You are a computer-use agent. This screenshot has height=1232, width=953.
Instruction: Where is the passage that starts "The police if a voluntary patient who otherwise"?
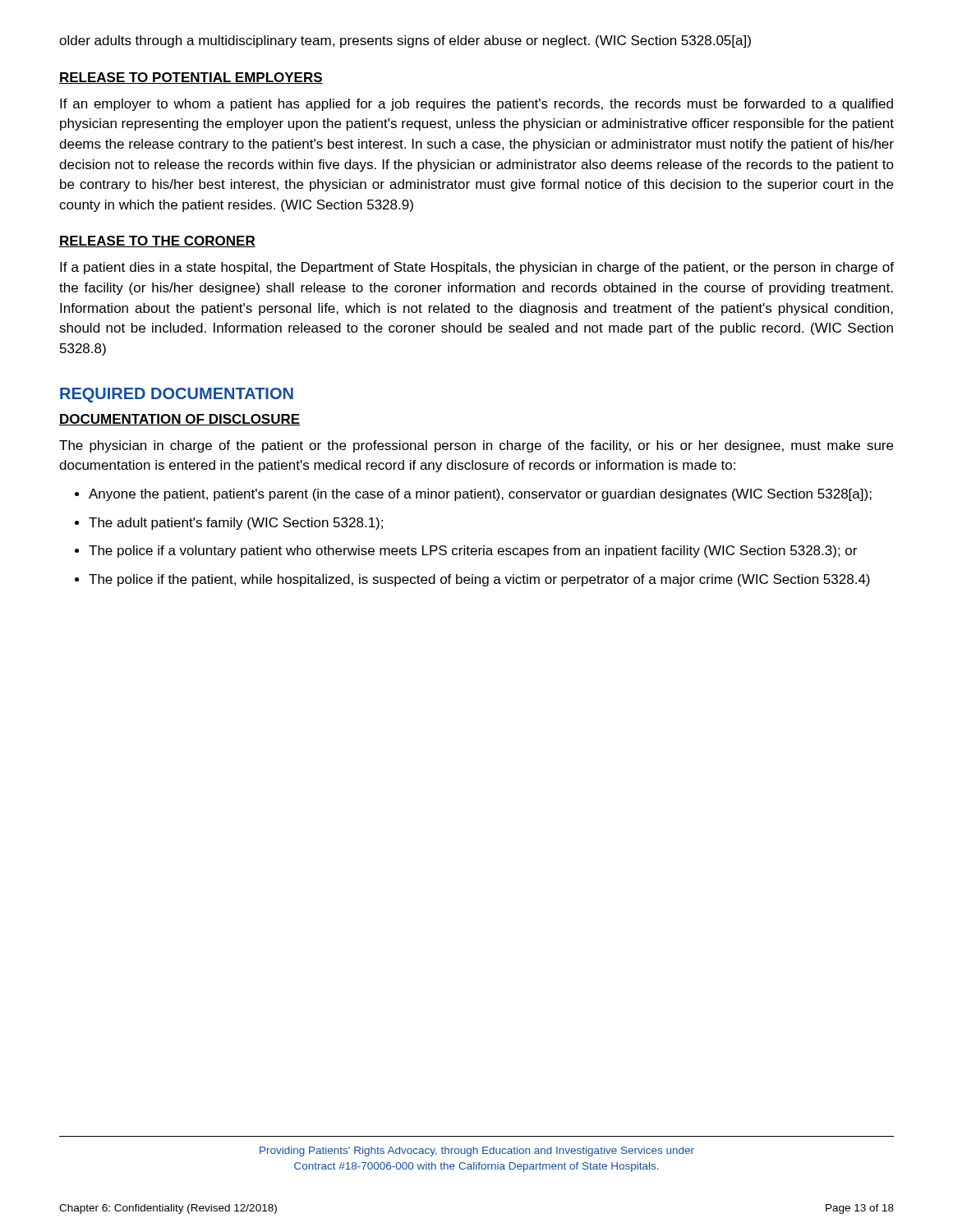point(473,551)
